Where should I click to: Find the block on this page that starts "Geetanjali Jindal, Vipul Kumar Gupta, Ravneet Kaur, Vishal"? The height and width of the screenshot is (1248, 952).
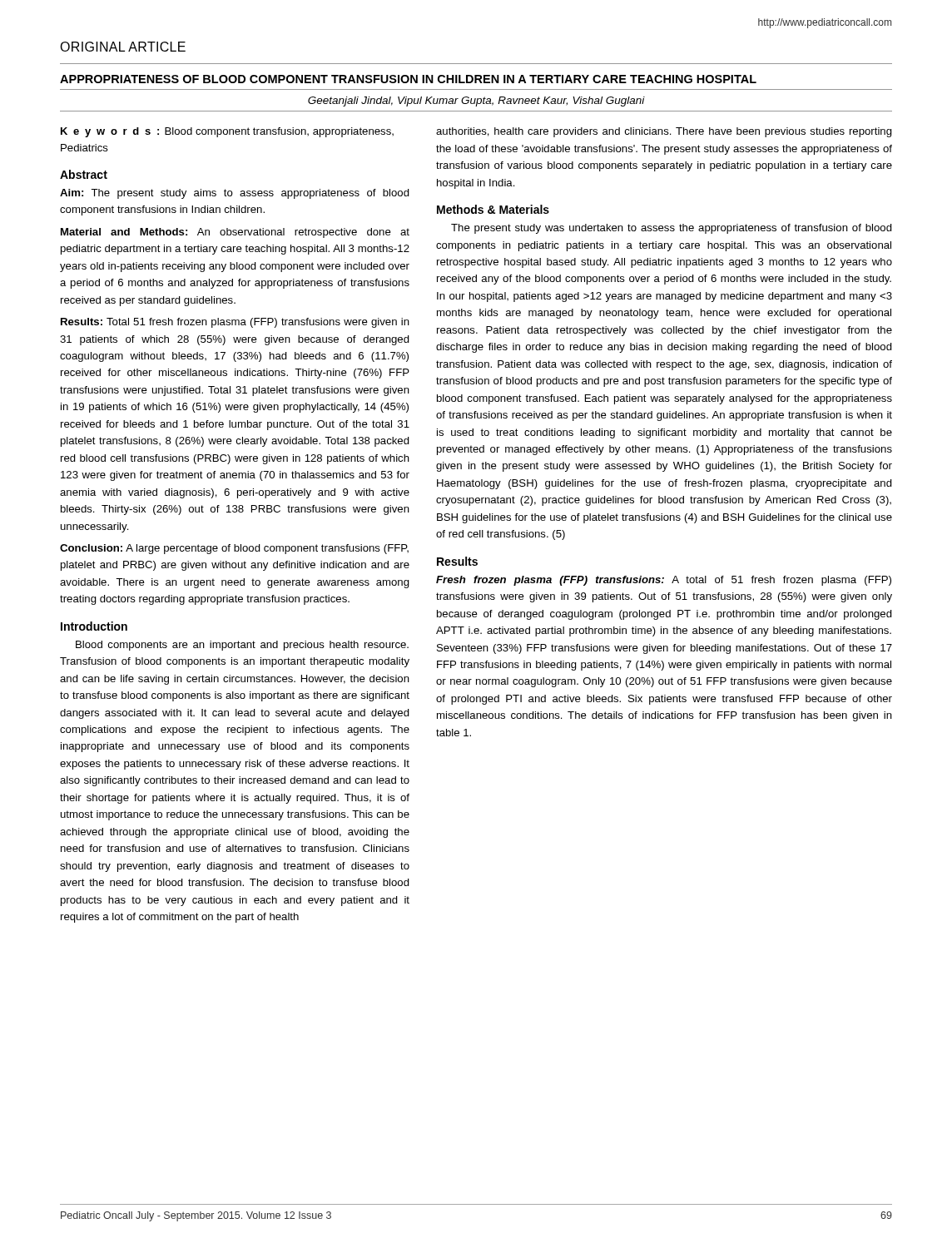(x=476, y=100)
